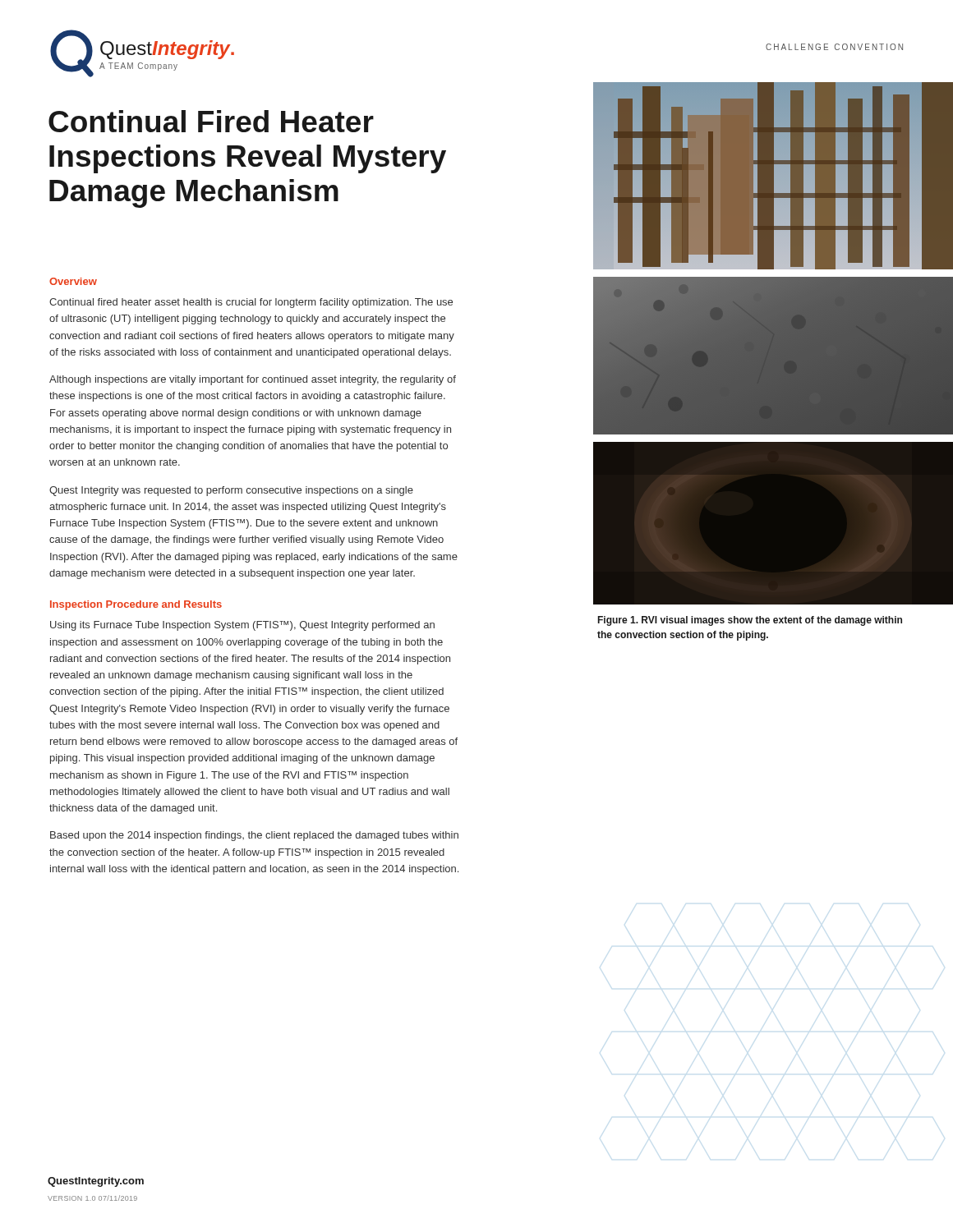Locate the caption
The height and width of the screenshot is (1232, 953).
pos(750,628)
